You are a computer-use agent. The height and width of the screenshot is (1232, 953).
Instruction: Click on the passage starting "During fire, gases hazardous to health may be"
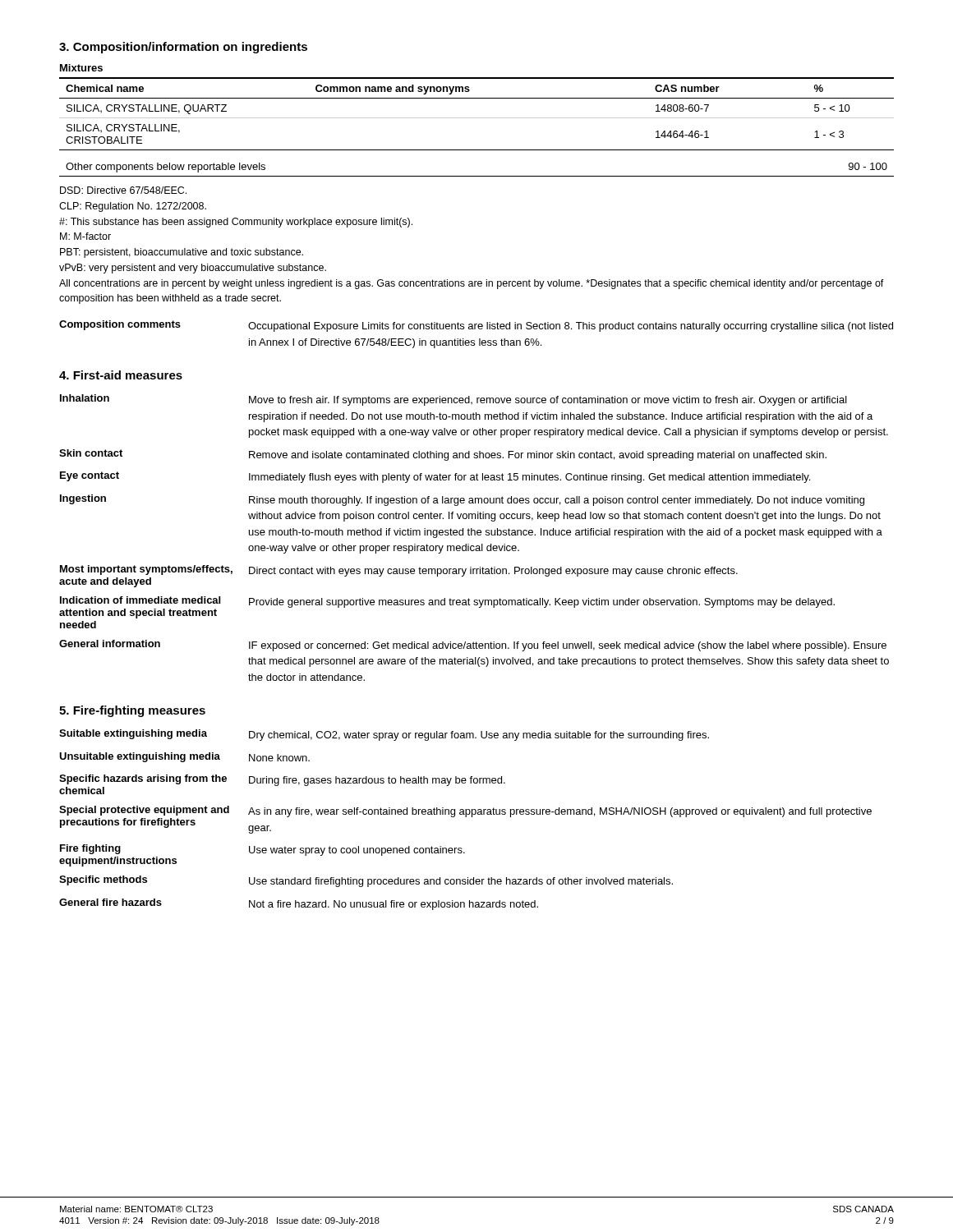377,780
